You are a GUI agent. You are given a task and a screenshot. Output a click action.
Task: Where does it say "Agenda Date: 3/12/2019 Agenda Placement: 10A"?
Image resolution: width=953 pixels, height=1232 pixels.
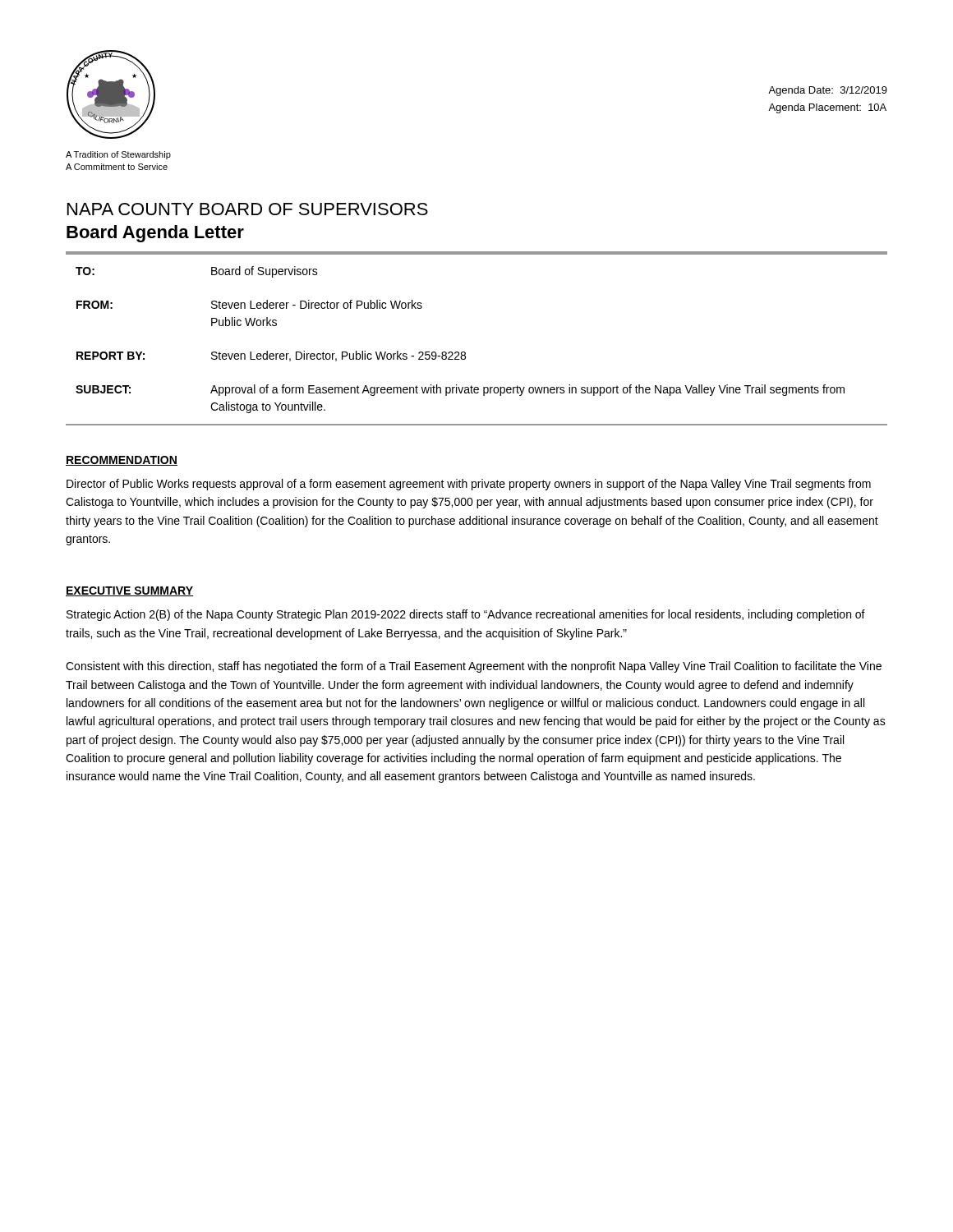pos(828,98)
